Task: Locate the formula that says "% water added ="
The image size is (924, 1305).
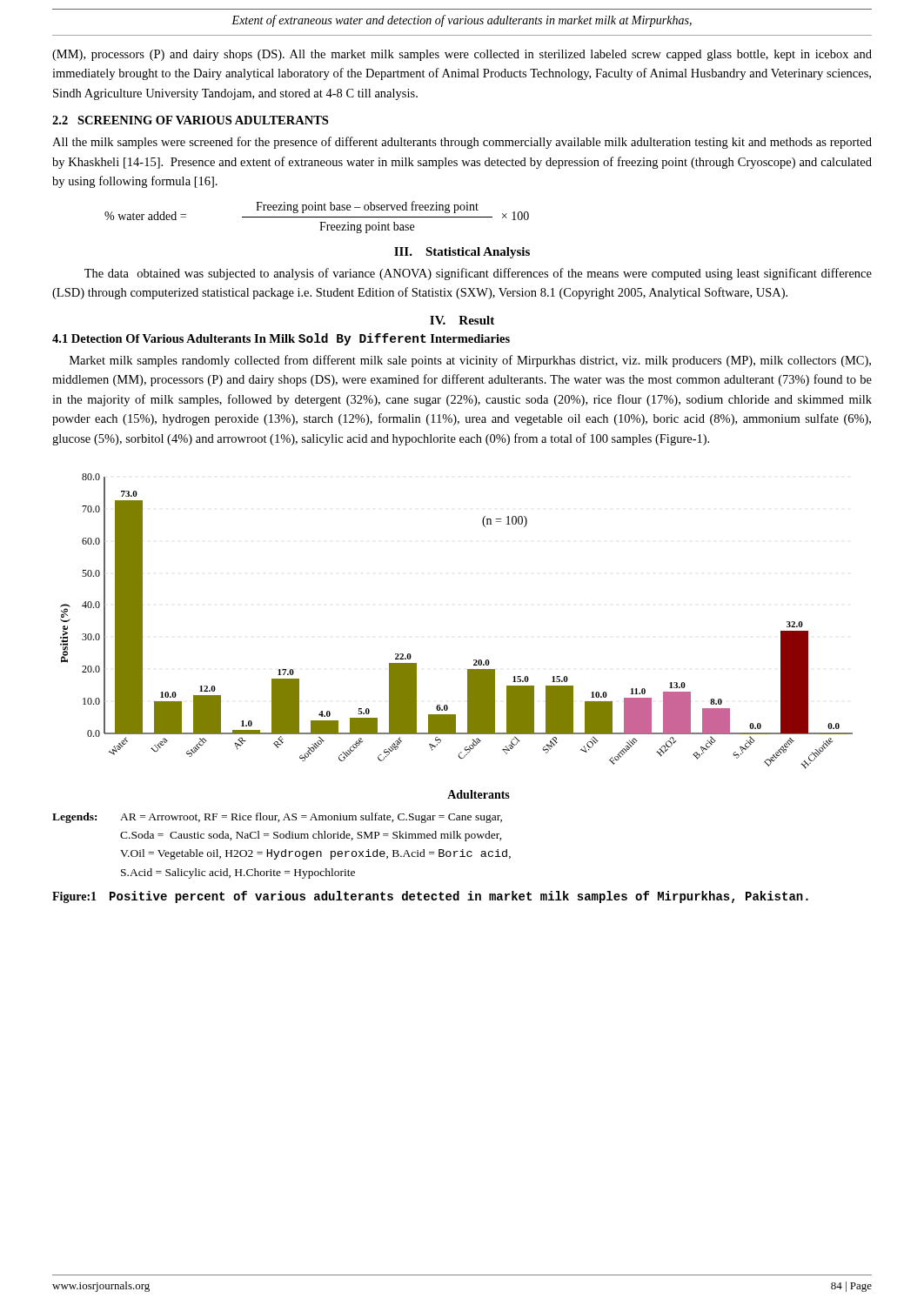Action: (x=488, y=217)
